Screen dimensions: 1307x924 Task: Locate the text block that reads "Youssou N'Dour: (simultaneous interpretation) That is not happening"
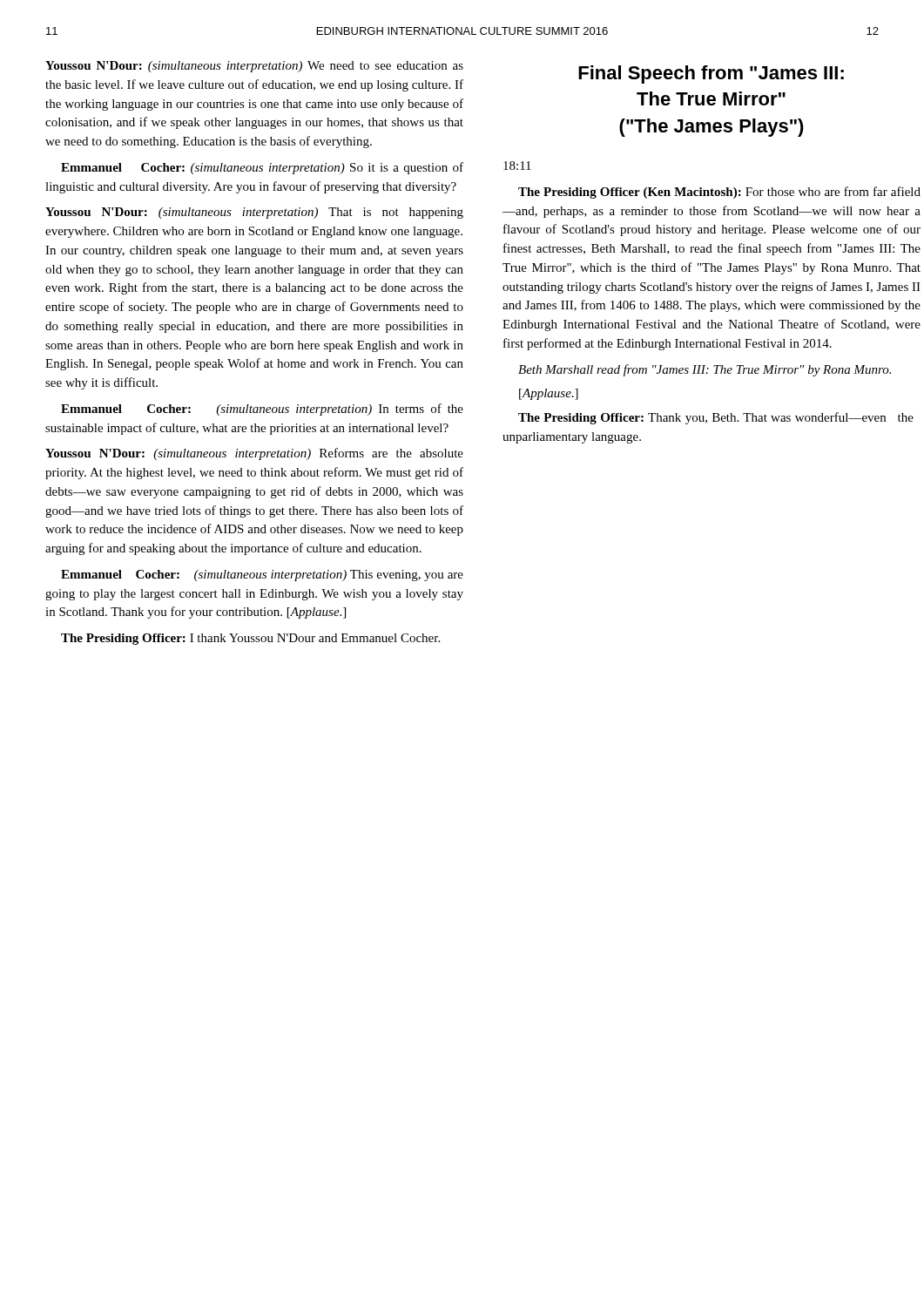pyautogui.click(x=254, y=297)
